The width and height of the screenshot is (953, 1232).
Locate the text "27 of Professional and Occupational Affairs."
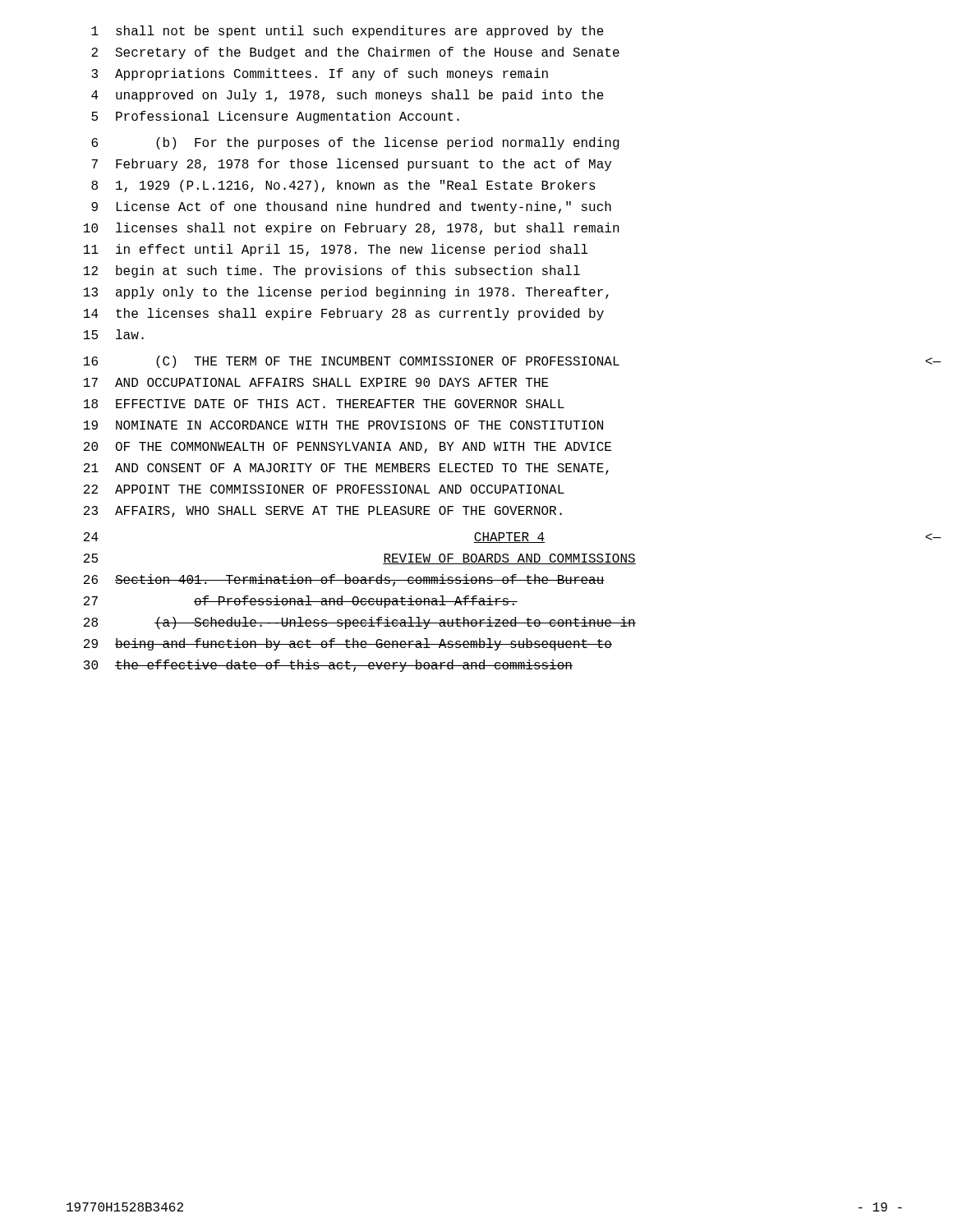coord(485,602)
